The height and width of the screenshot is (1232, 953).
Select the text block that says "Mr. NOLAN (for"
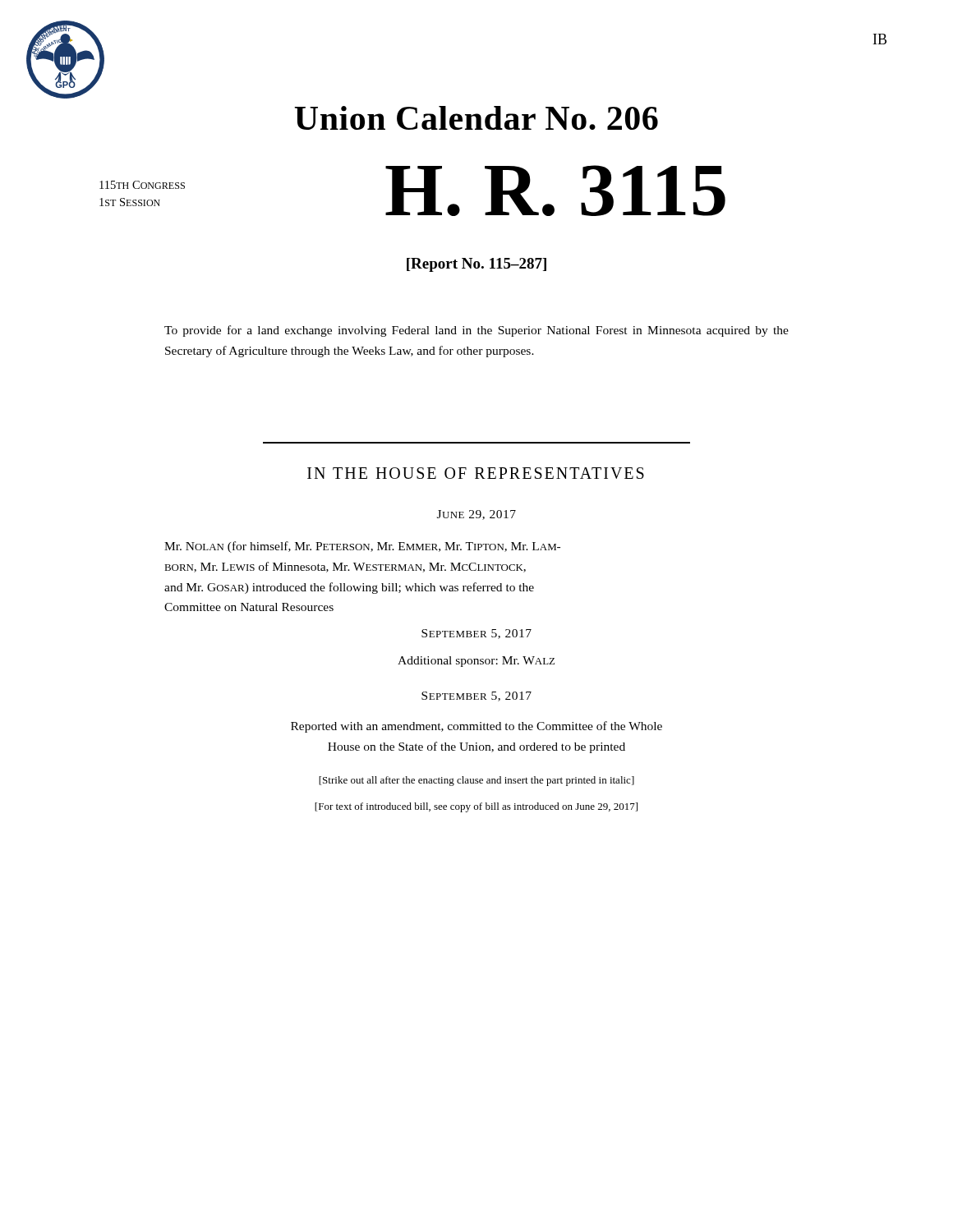pyautogui.click(x=363, y=576)
